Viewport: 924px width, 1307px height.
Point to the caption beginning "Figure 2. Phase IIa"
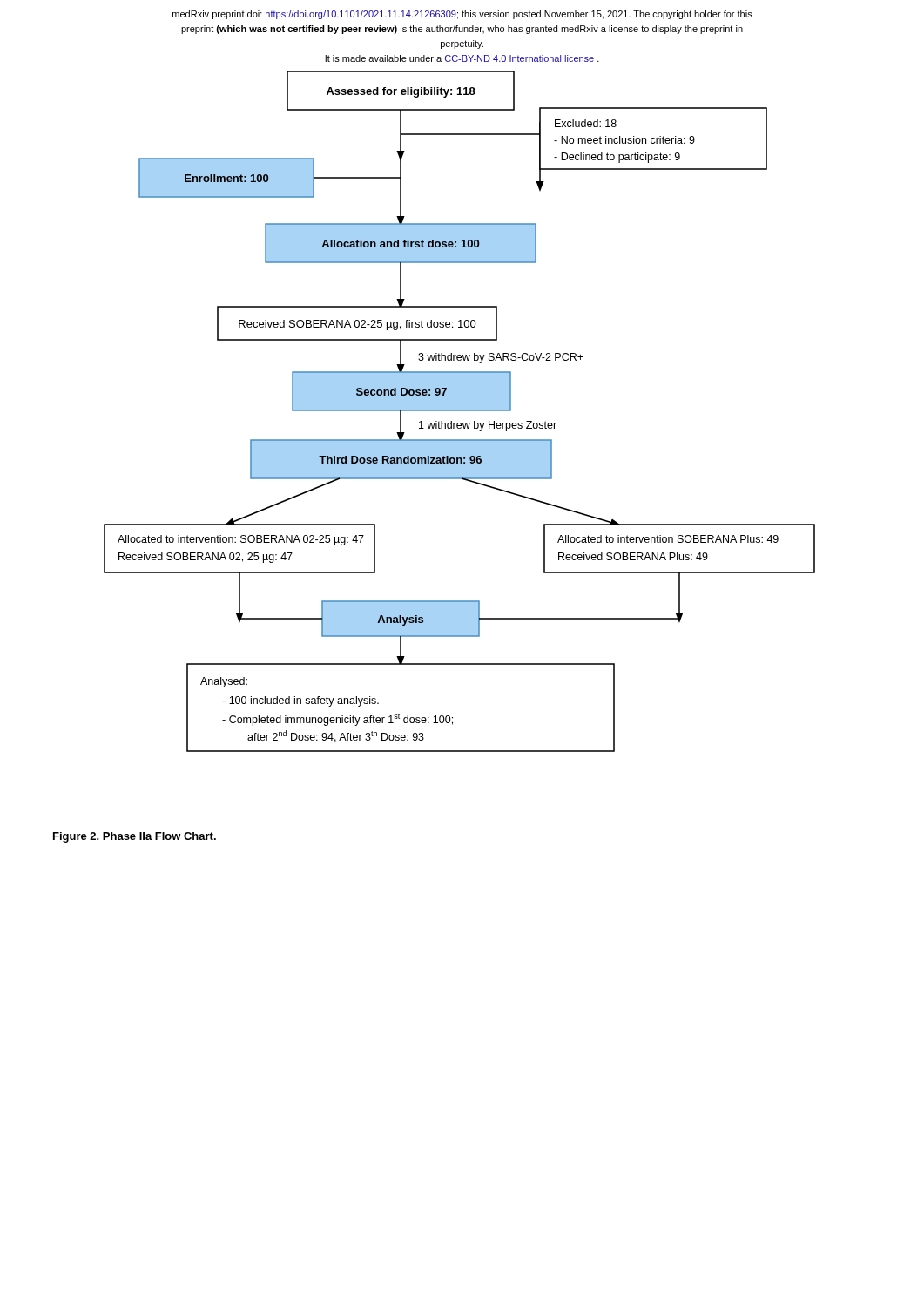[134, 836]
